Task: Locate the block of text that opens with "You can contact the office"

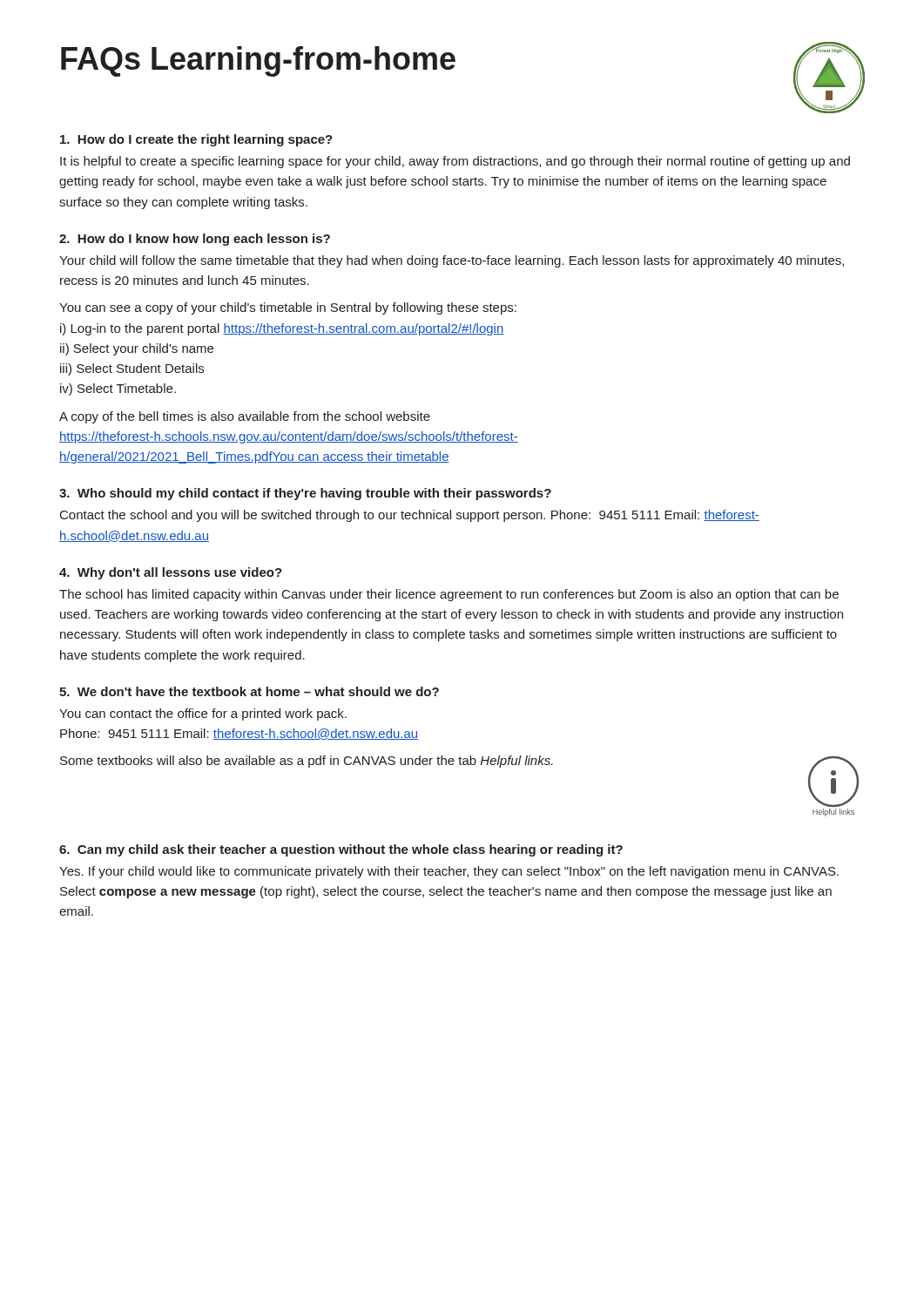Action: coord(462,763)
